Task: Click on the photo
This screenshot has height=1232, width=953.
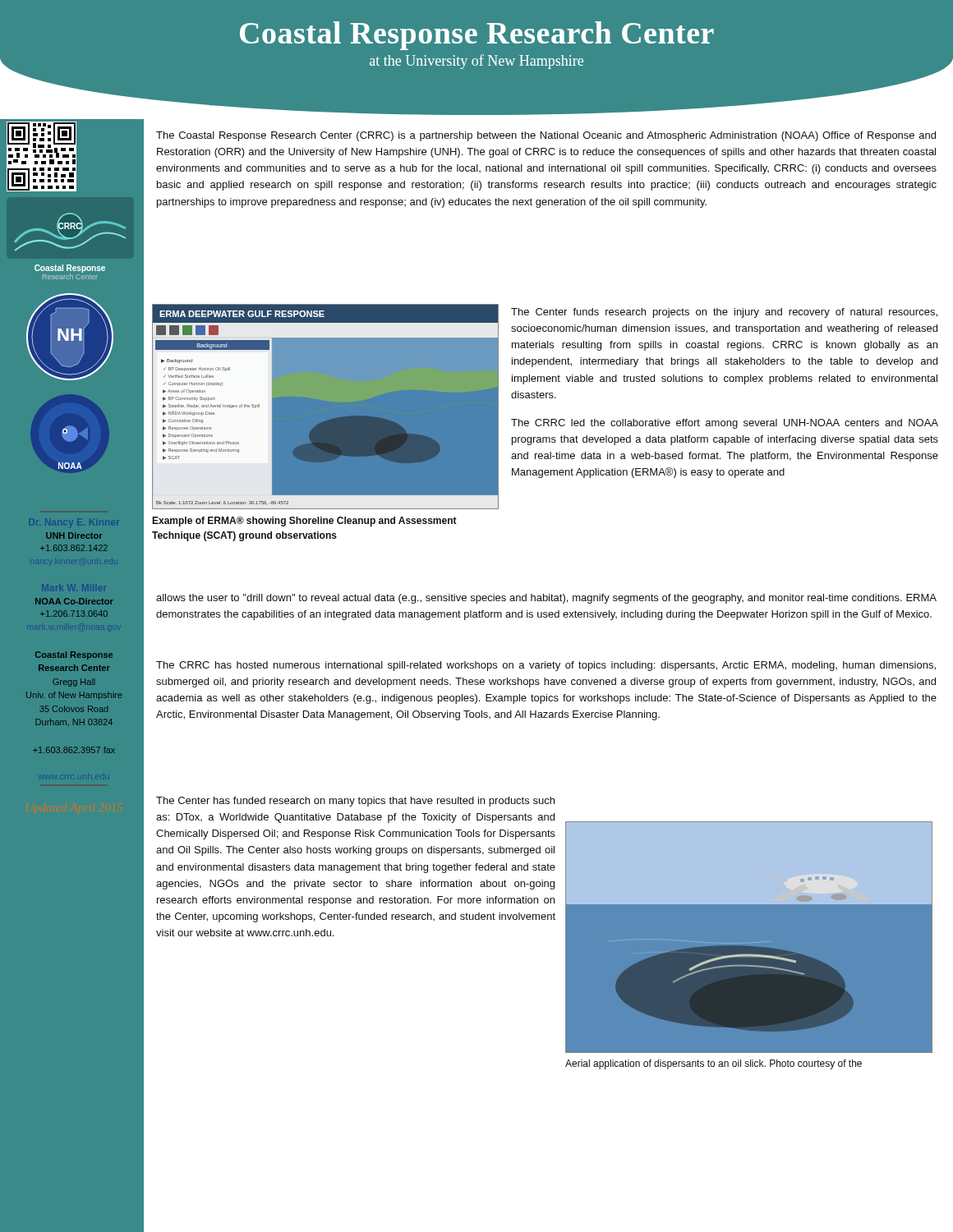Action: (752, 946)
